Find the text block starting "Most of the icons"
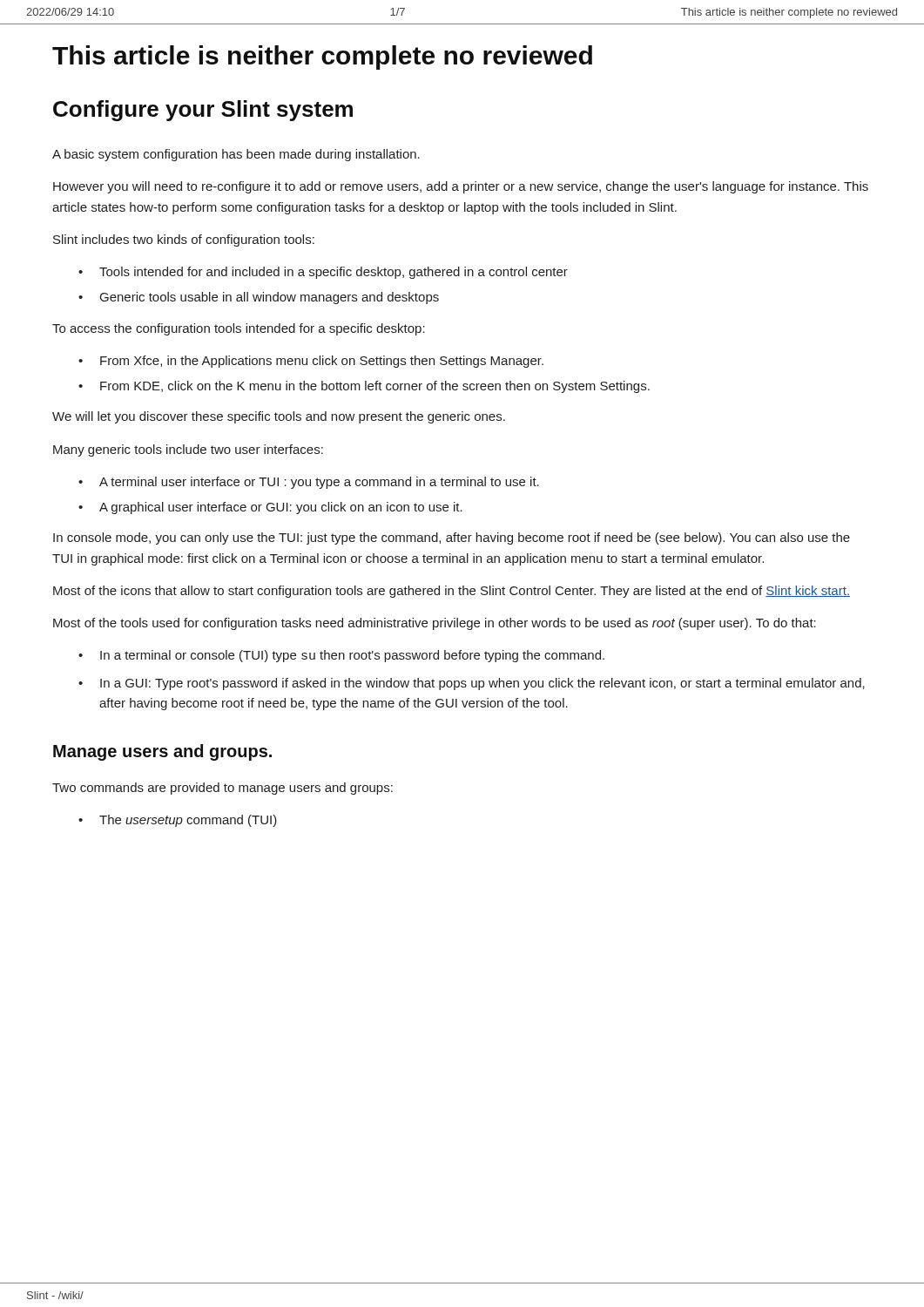Viewport: 924px width, 1307px height. point(451,590)
